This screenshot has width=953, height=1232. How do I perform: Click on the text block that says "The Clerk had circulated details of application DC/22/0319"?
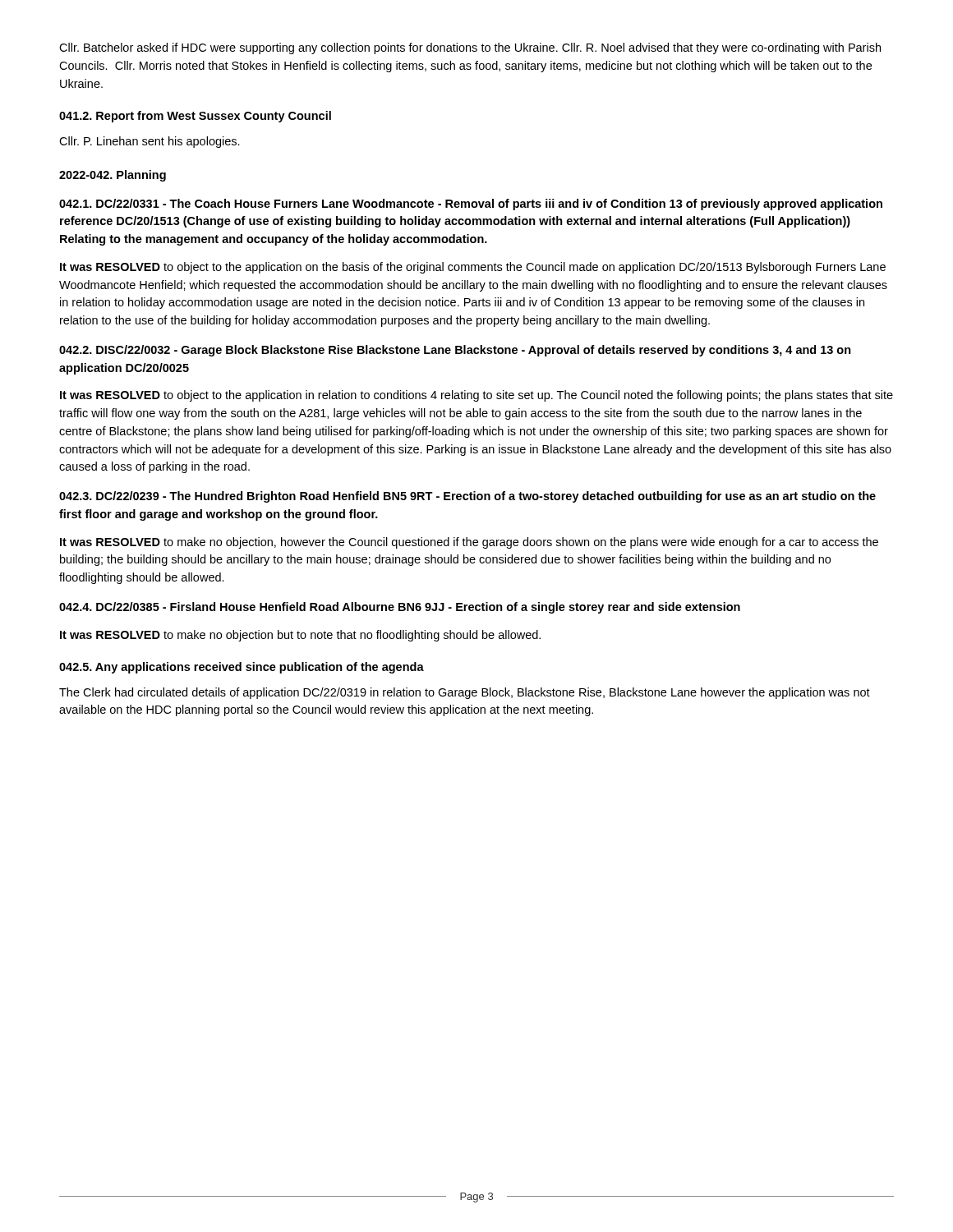pos(464,701)
